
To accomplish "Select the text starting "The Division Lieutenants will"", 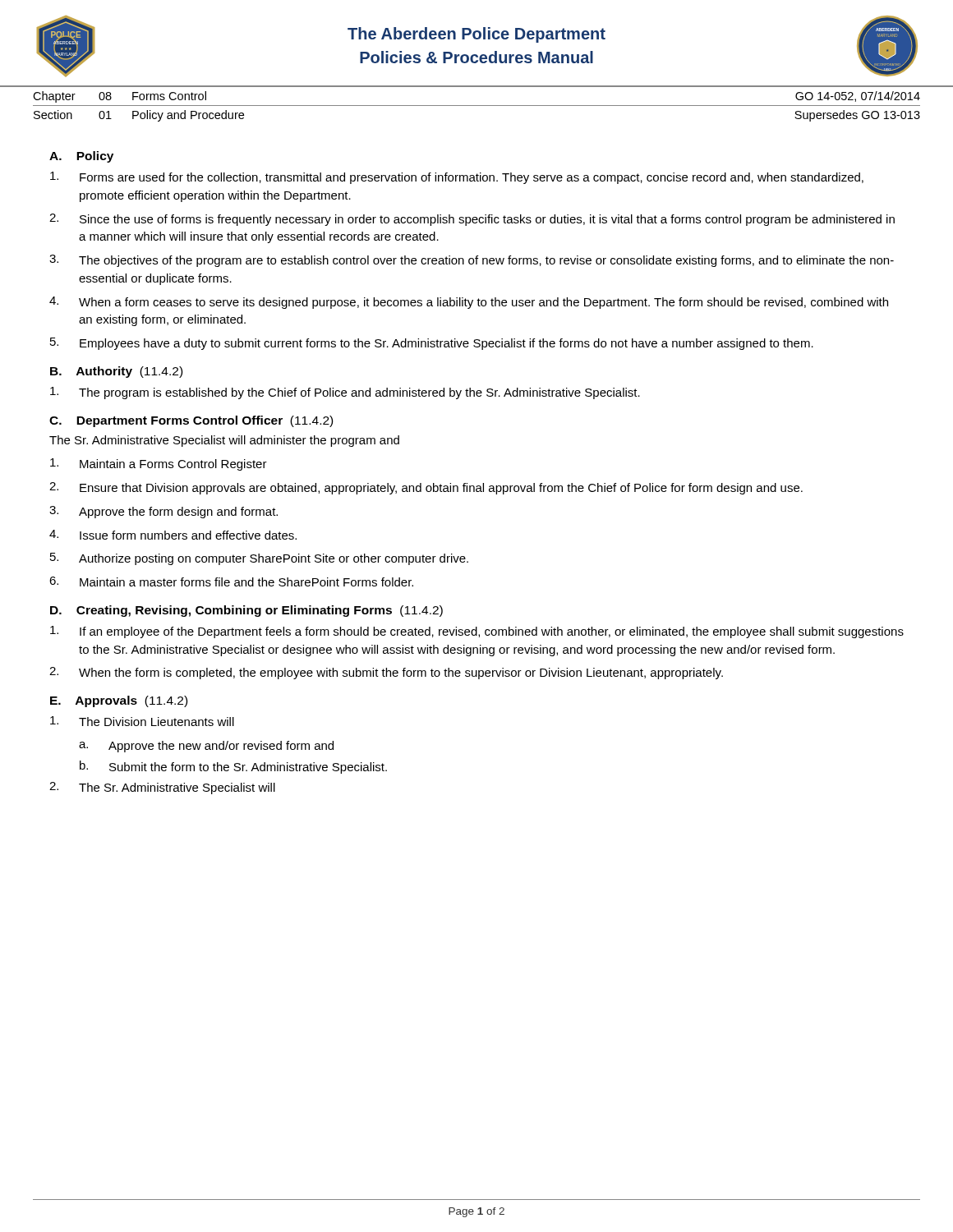I will (x=142, y=721).
